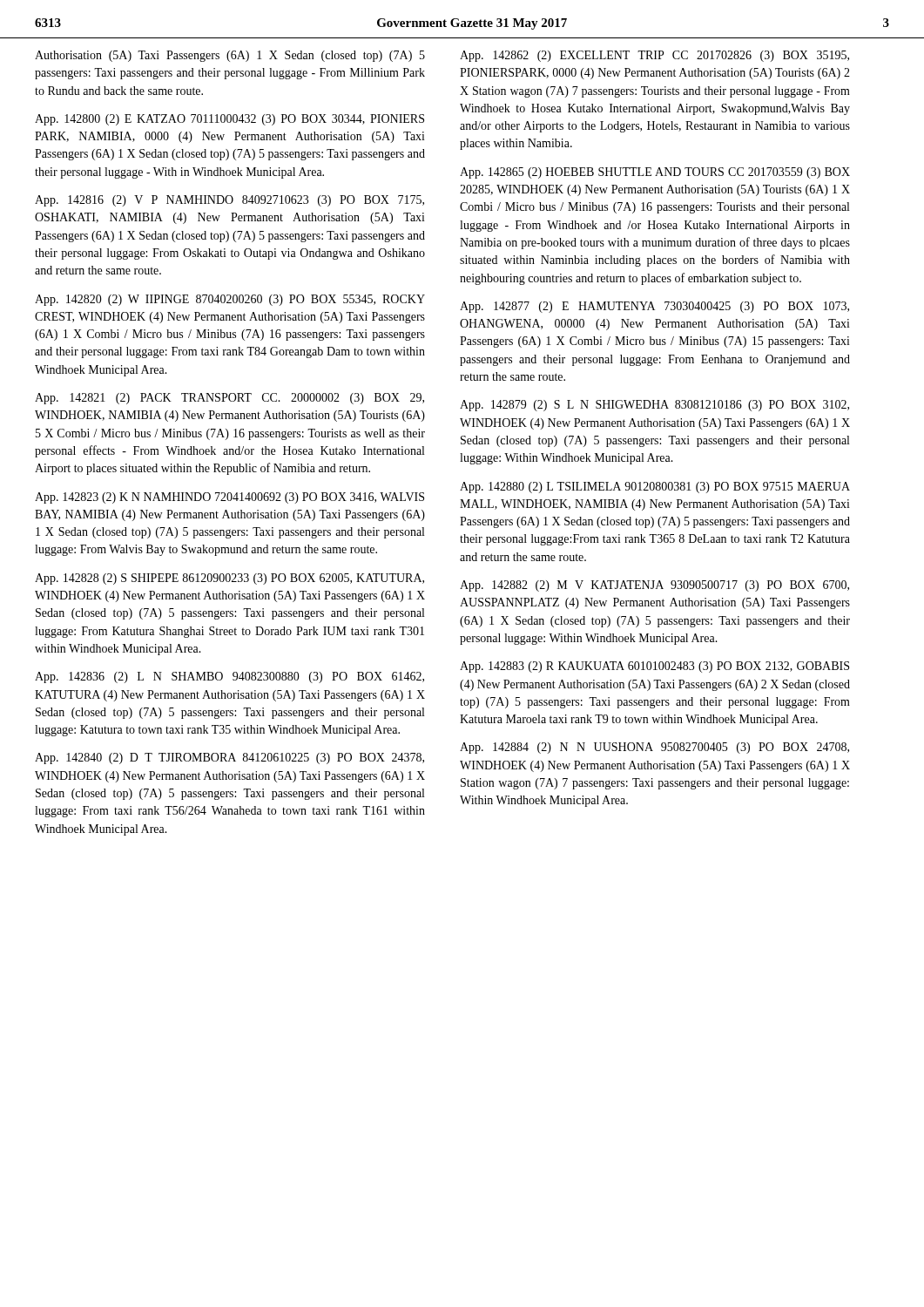Navigate to the text block starting "App. 142862 (2) EXCELLENT"

click(x=655, y=100)
